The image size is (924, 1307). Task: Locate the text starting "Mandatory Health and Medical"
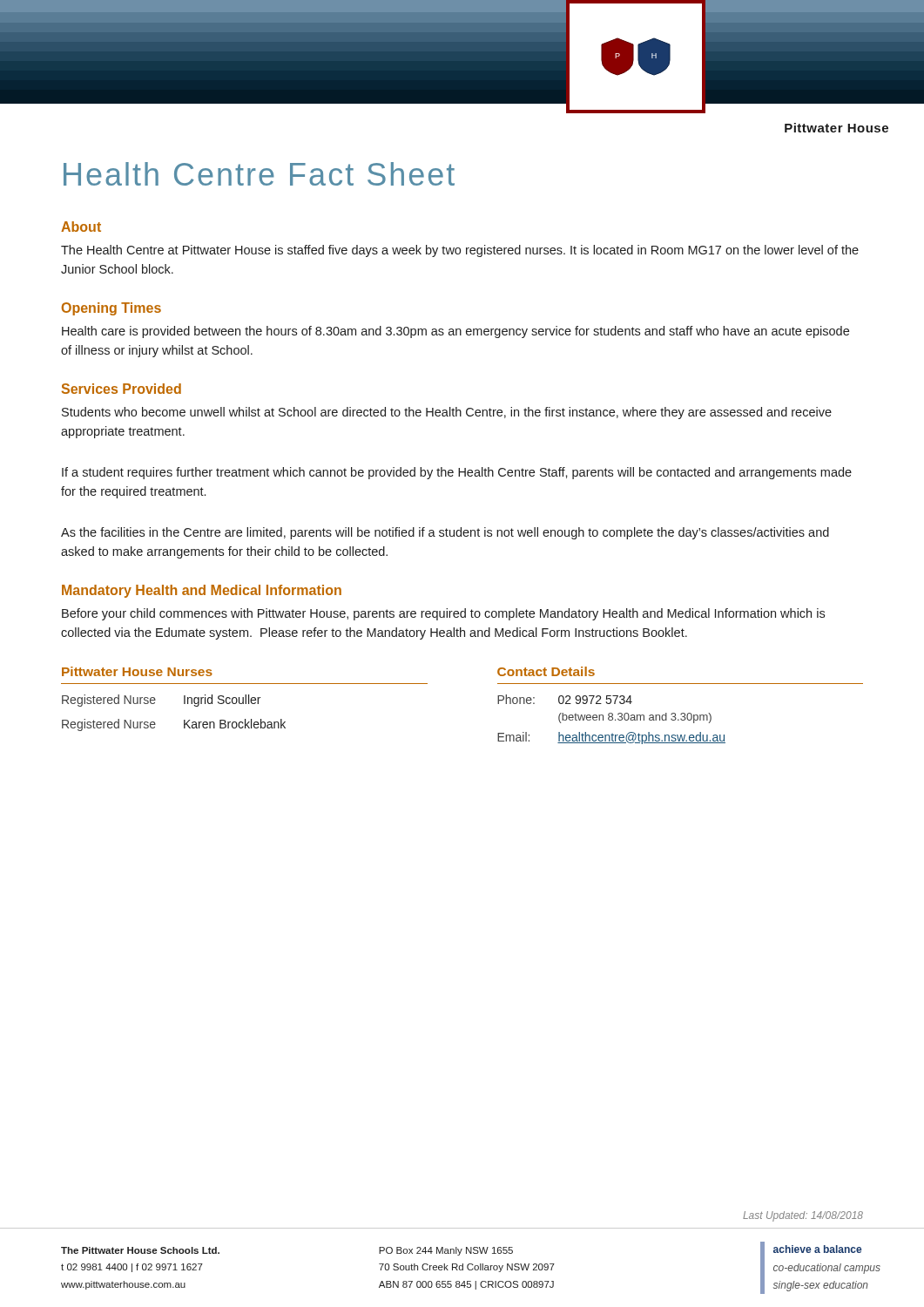[x=201, y=590]
